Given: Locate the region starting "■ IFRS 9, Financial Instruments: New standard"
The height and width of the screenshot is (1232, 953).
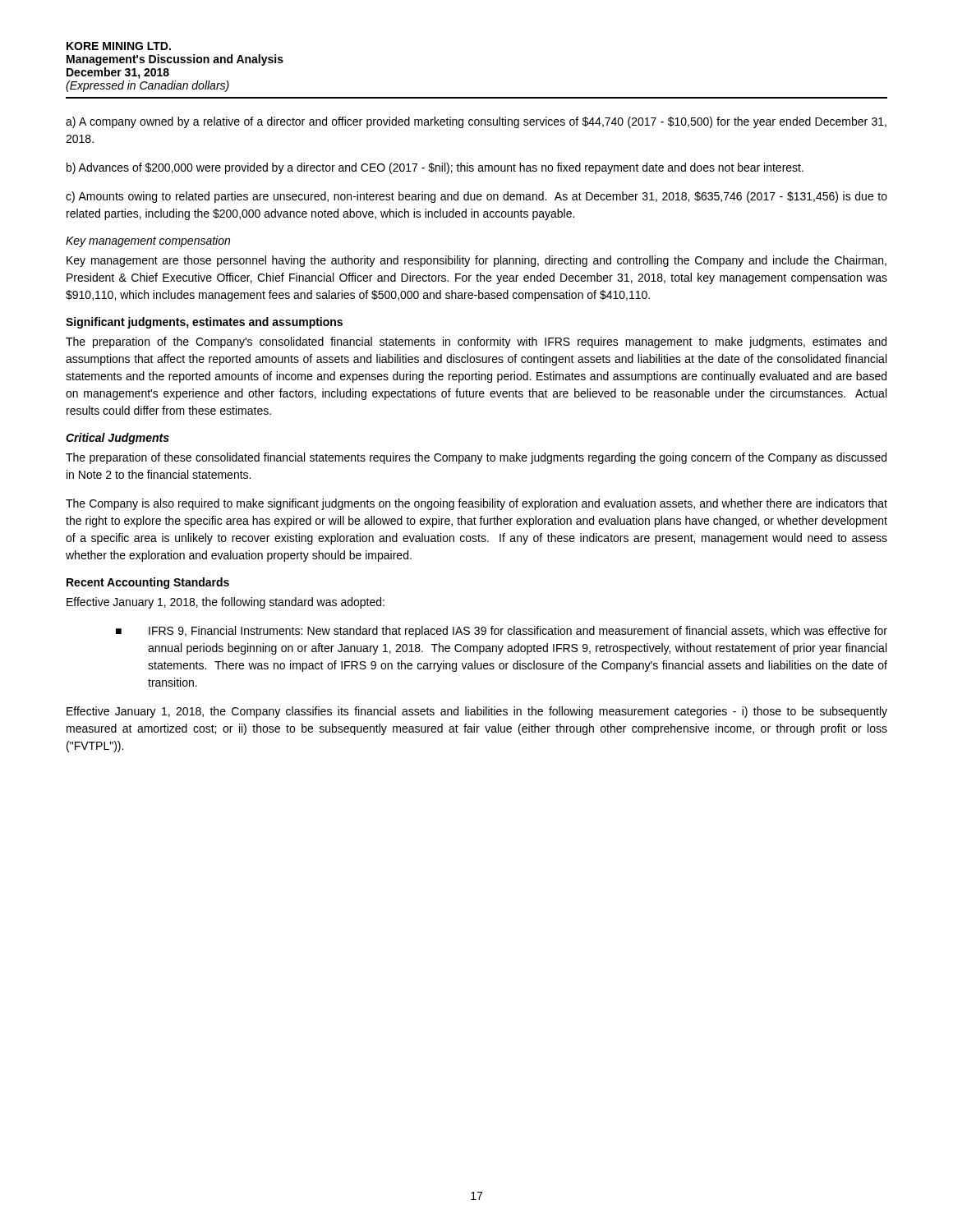Looking at the screenshot, I should tap(476, 657).
